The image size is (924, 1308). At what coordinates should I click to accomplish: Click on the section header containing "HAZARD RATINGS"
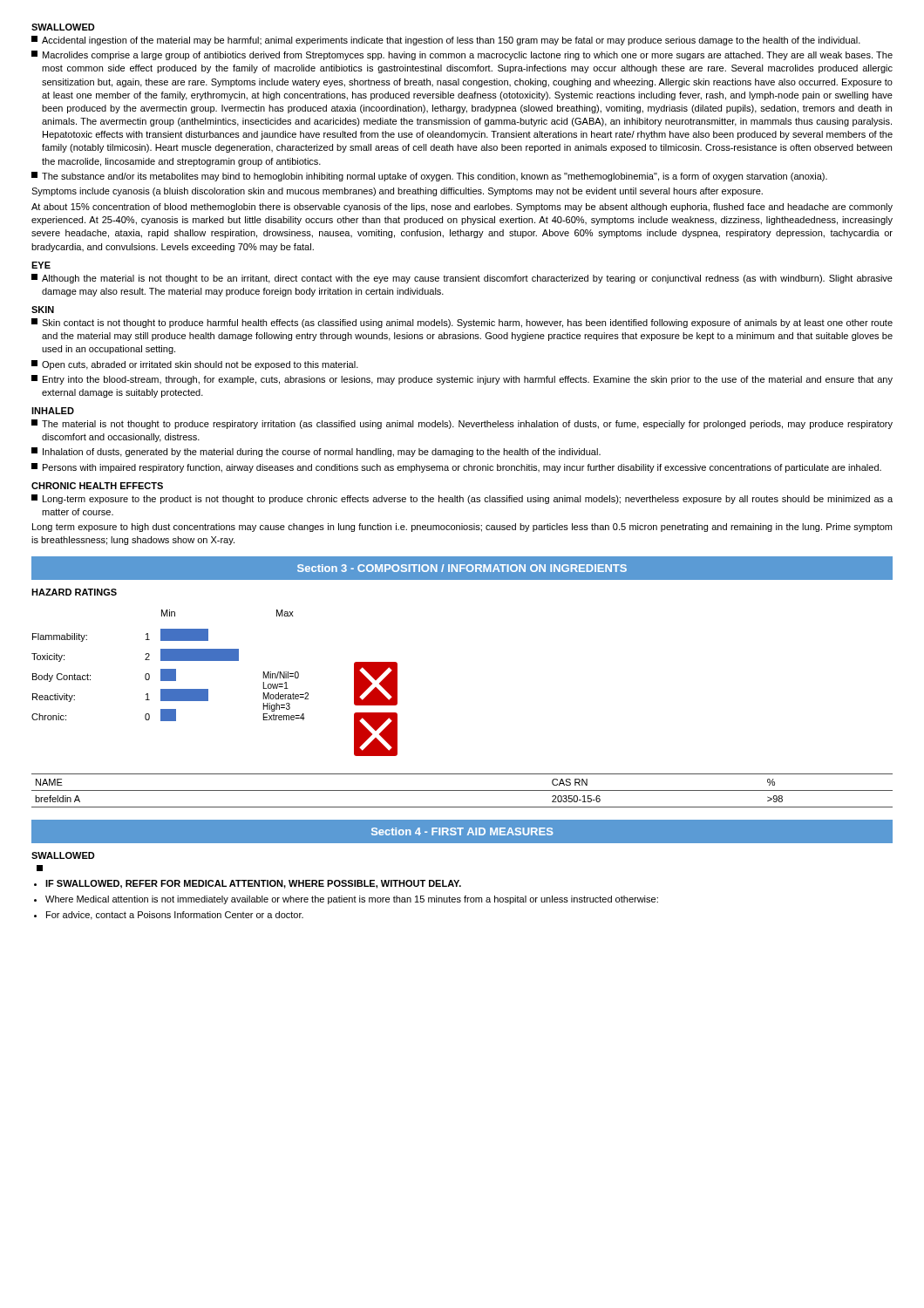[x=74, y=592]
